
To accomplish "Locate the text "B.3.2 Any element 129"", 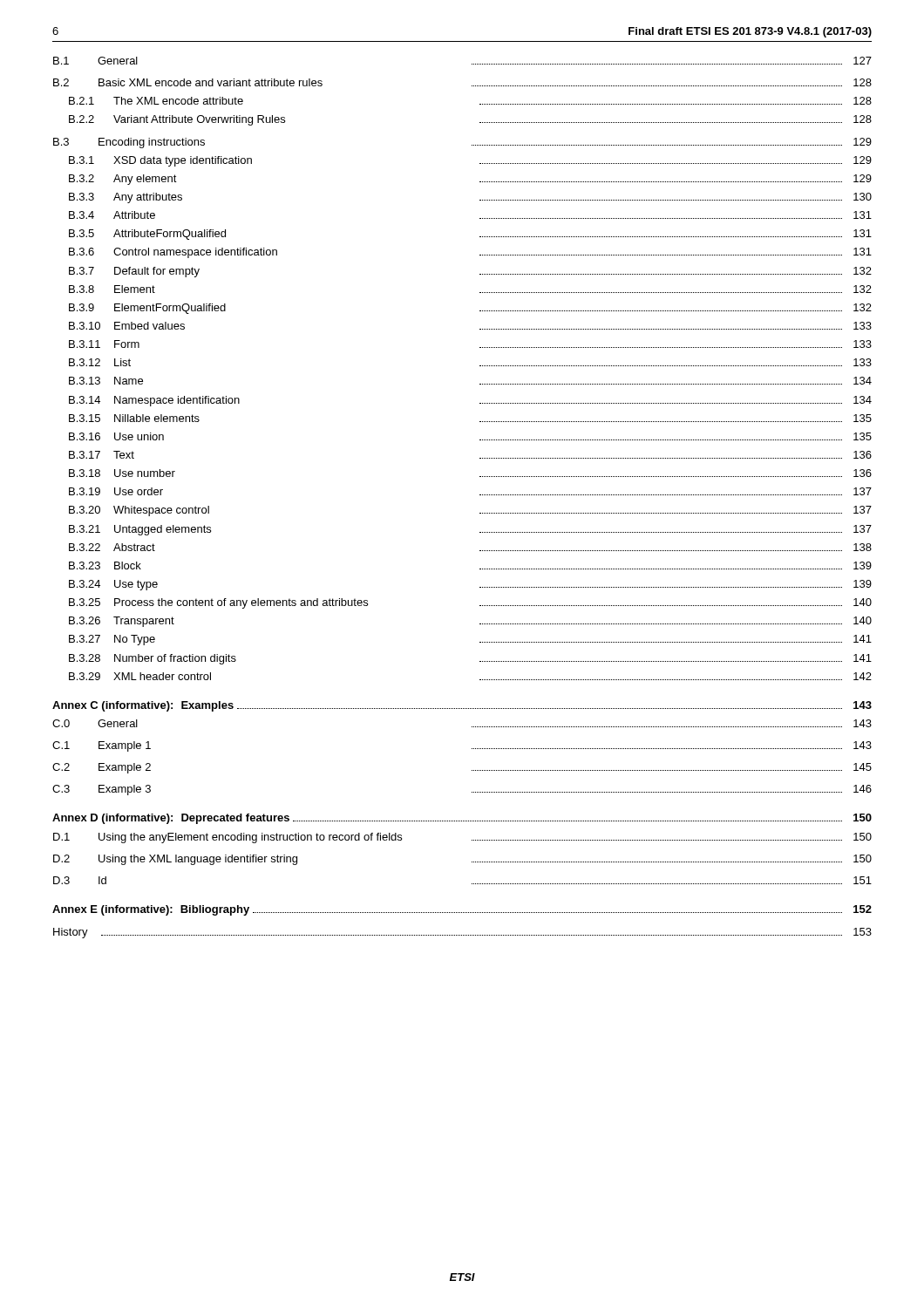I will tap(82, 178).
